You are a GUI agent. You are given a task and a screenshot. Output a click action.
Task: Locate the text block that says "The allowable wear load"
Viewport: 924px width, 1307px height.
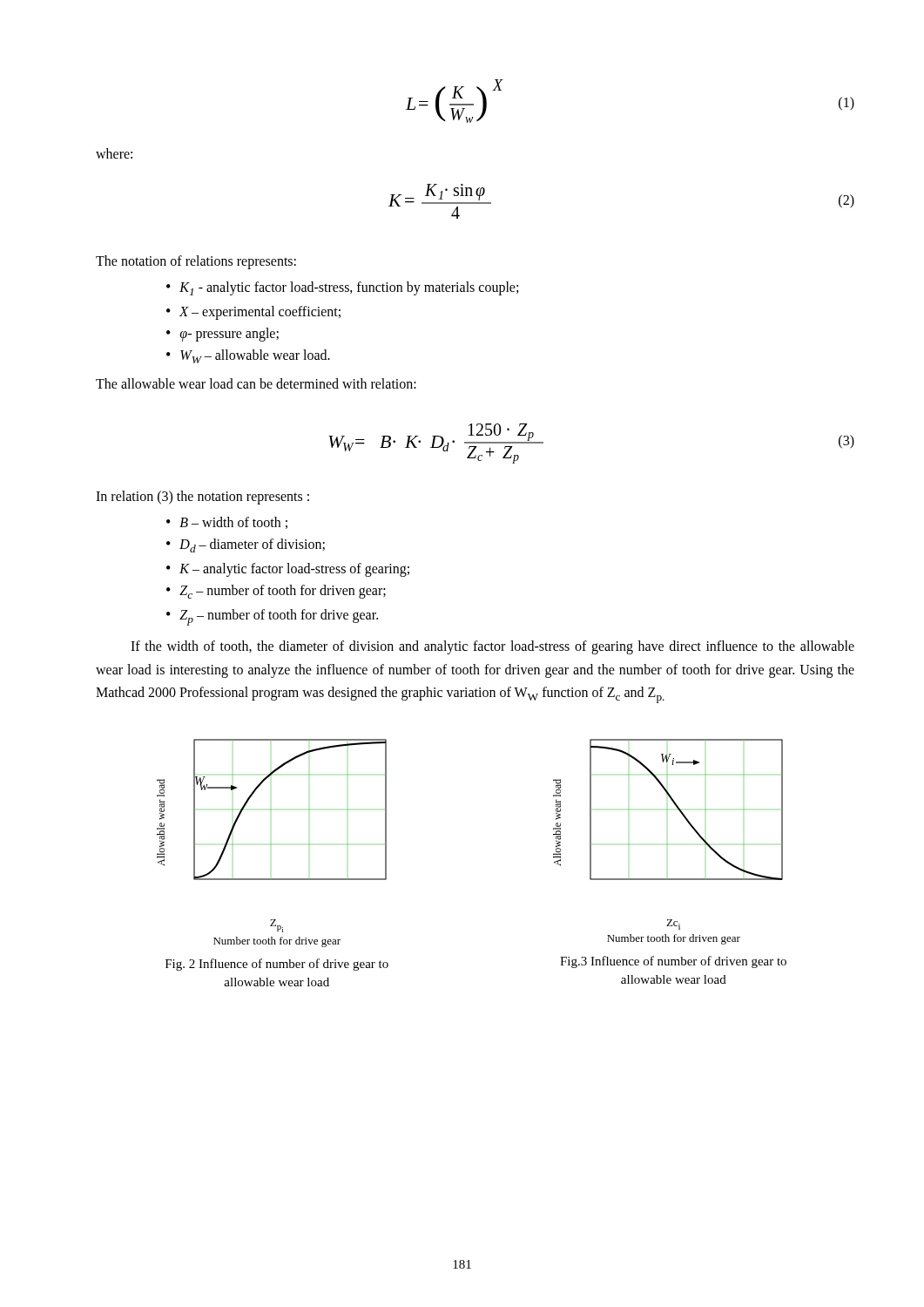coord(256,384)
